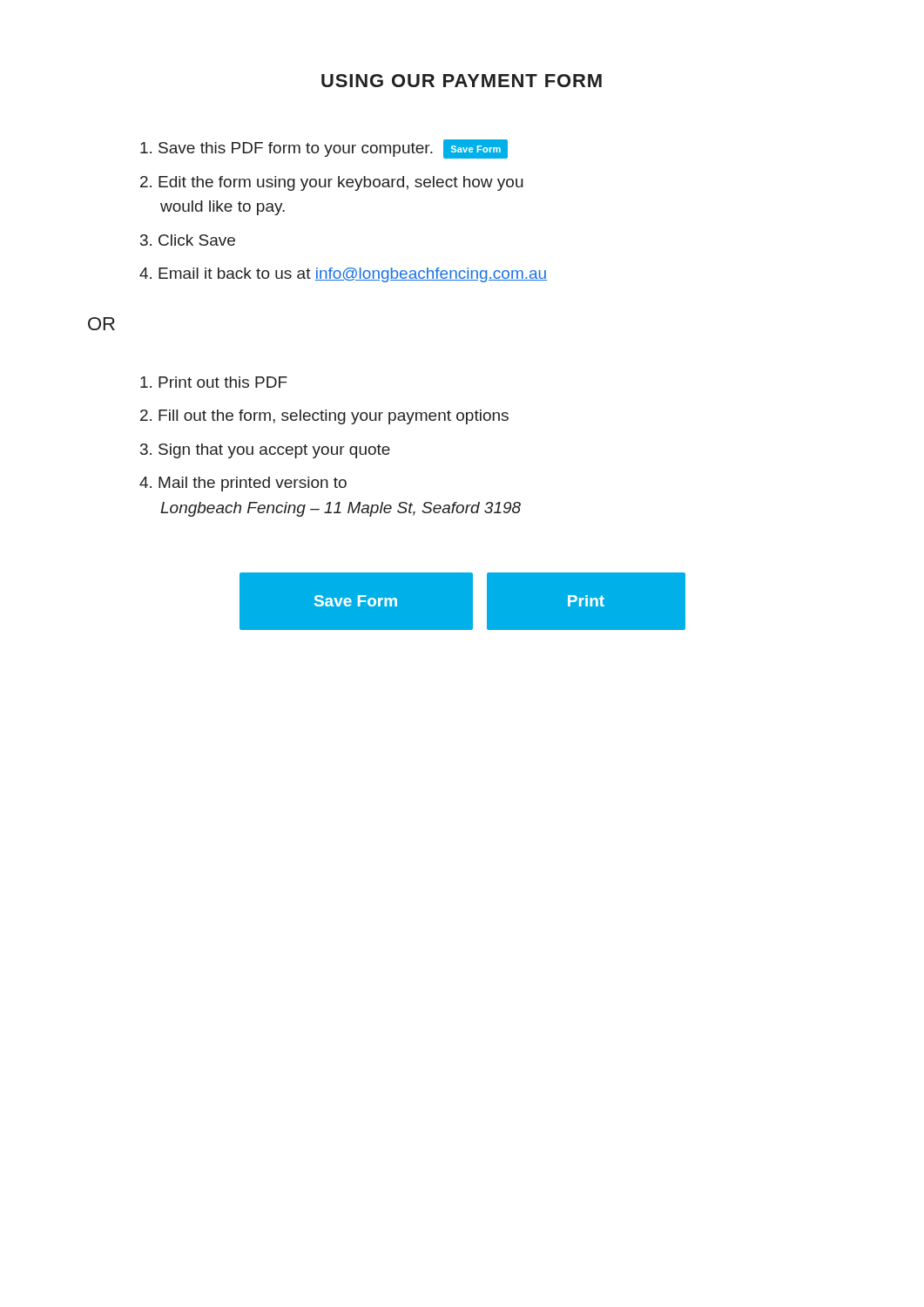This screenshot has width=924, height=1307.
Task: Click on the list item with the text "Save this PDF form to"
Action: (x=324, y=149)
